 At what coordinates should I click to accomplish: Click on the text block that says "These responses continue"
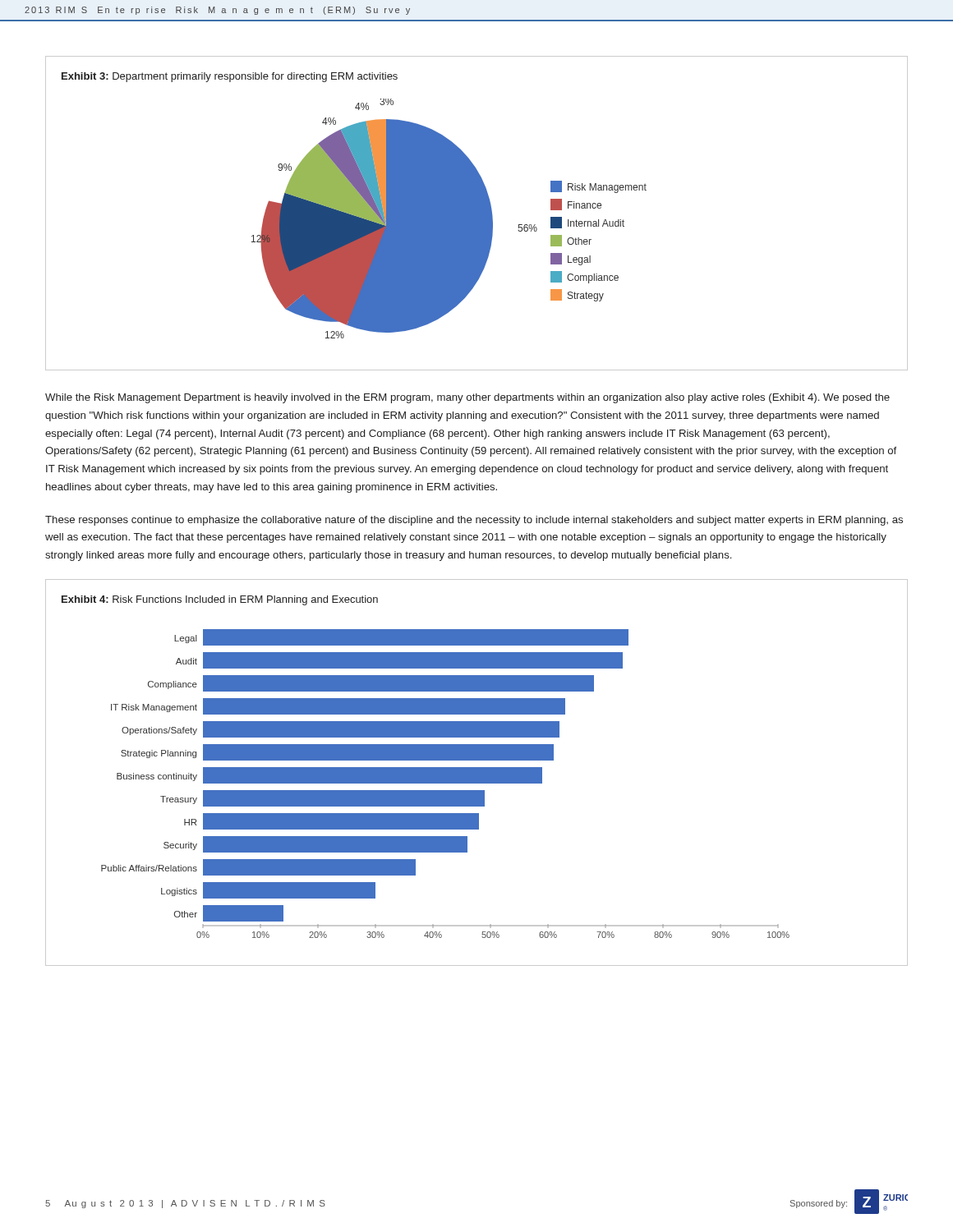(474, 537)
